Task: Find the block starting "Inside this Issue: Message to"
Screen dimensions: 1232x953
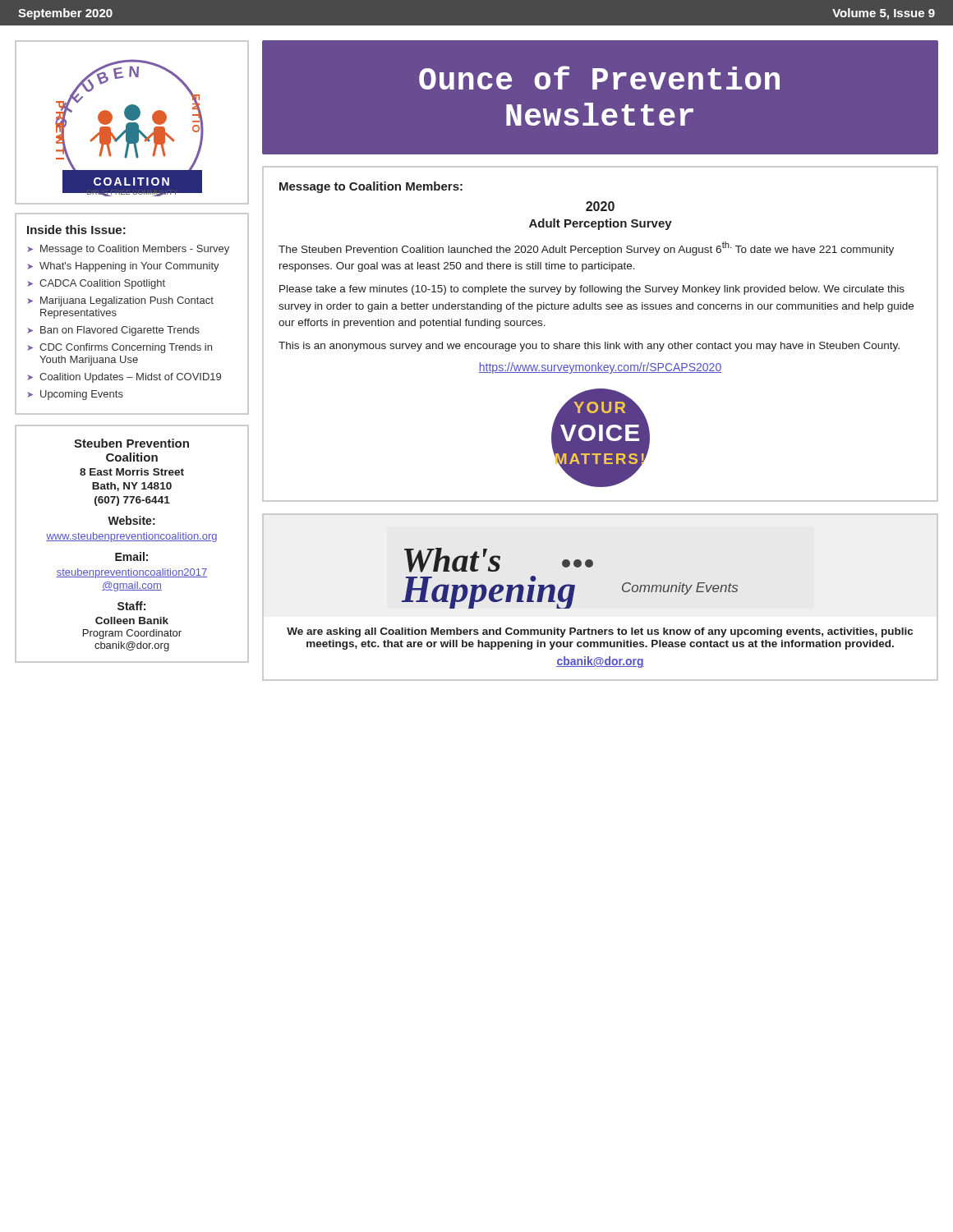Action: pos(132,311)
